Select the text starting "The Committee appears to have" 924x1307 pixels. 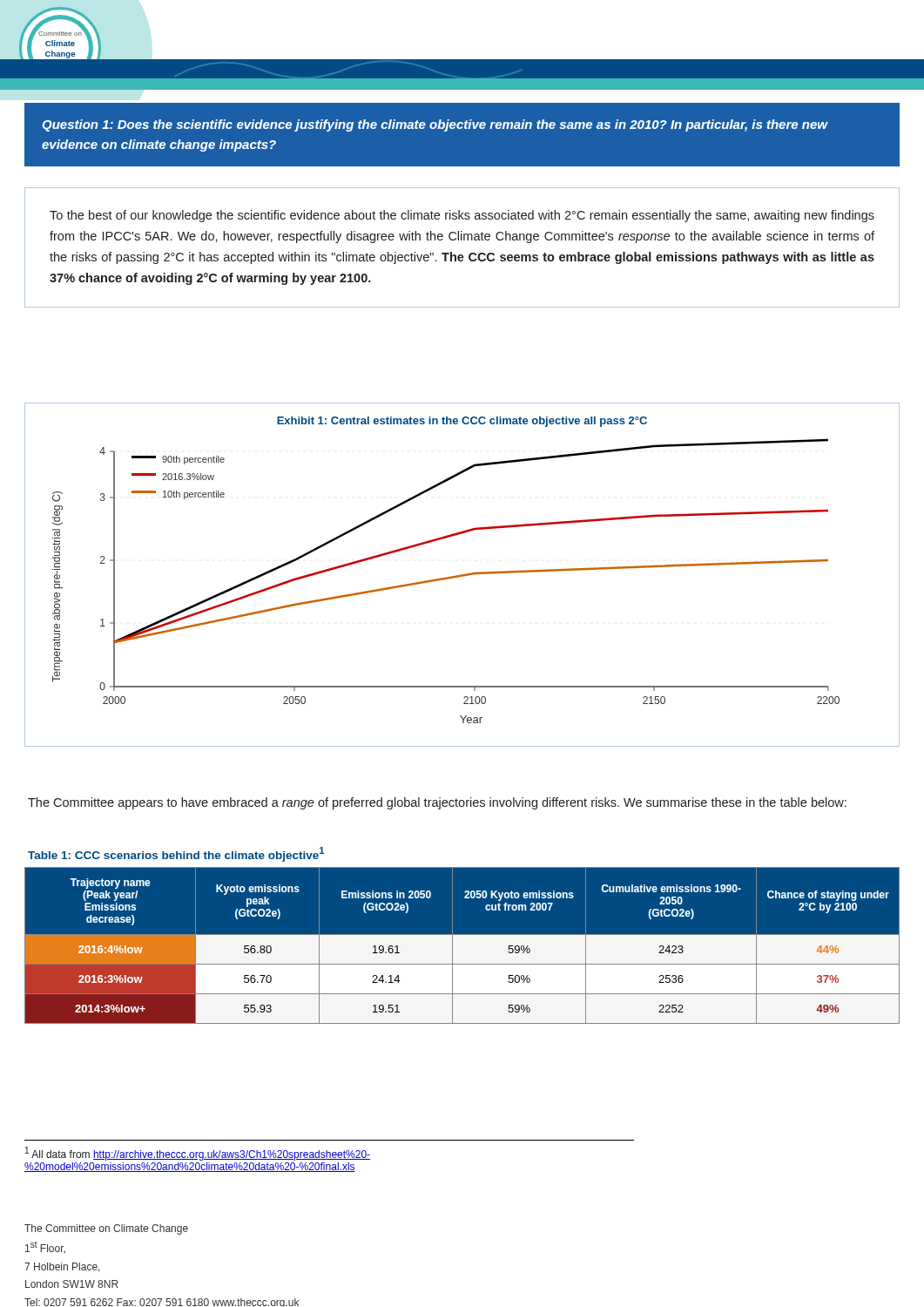coord(438,802)
